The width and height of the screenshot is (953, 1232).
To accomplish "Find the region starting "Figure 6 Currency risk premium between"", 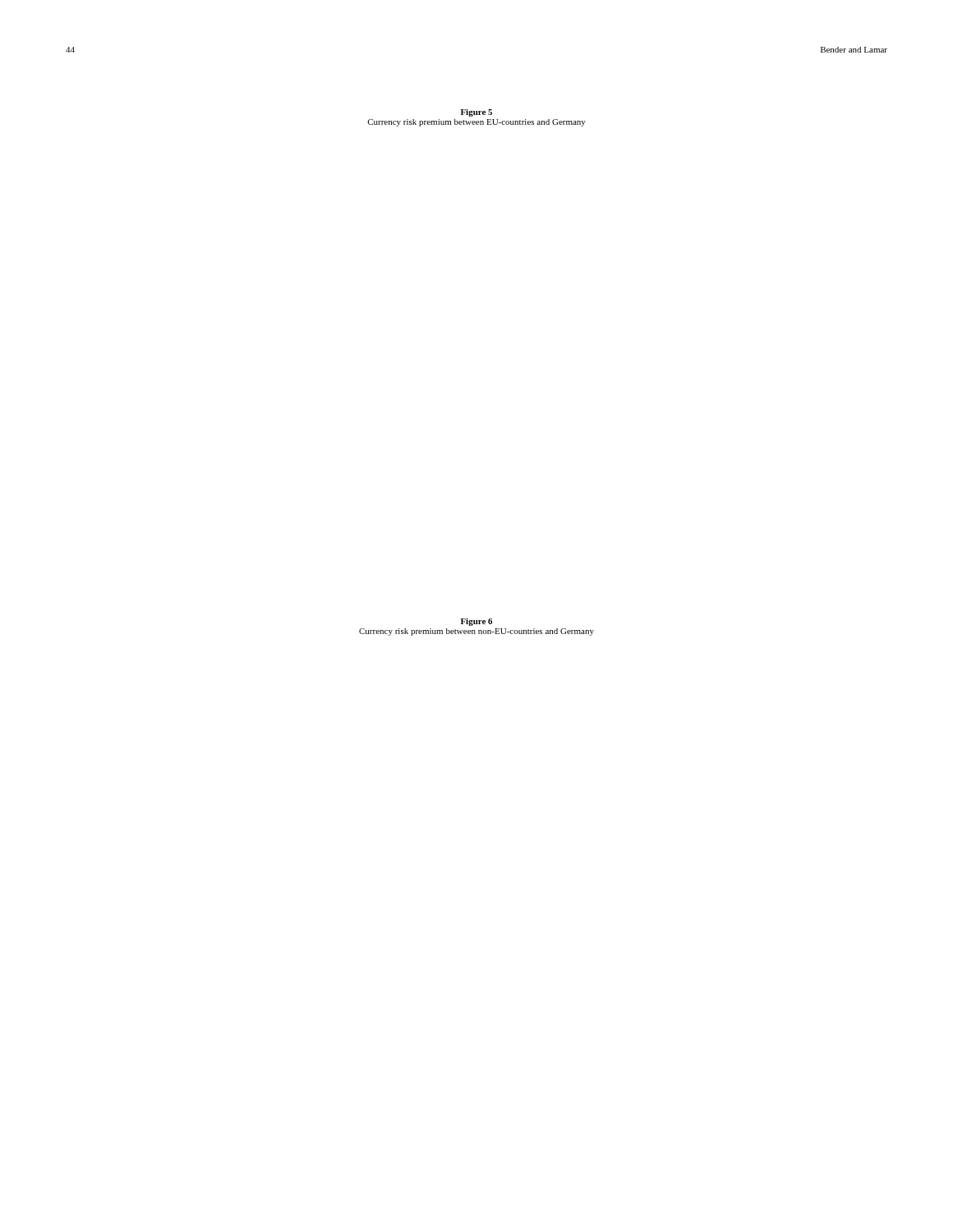I will pos(476,626).
